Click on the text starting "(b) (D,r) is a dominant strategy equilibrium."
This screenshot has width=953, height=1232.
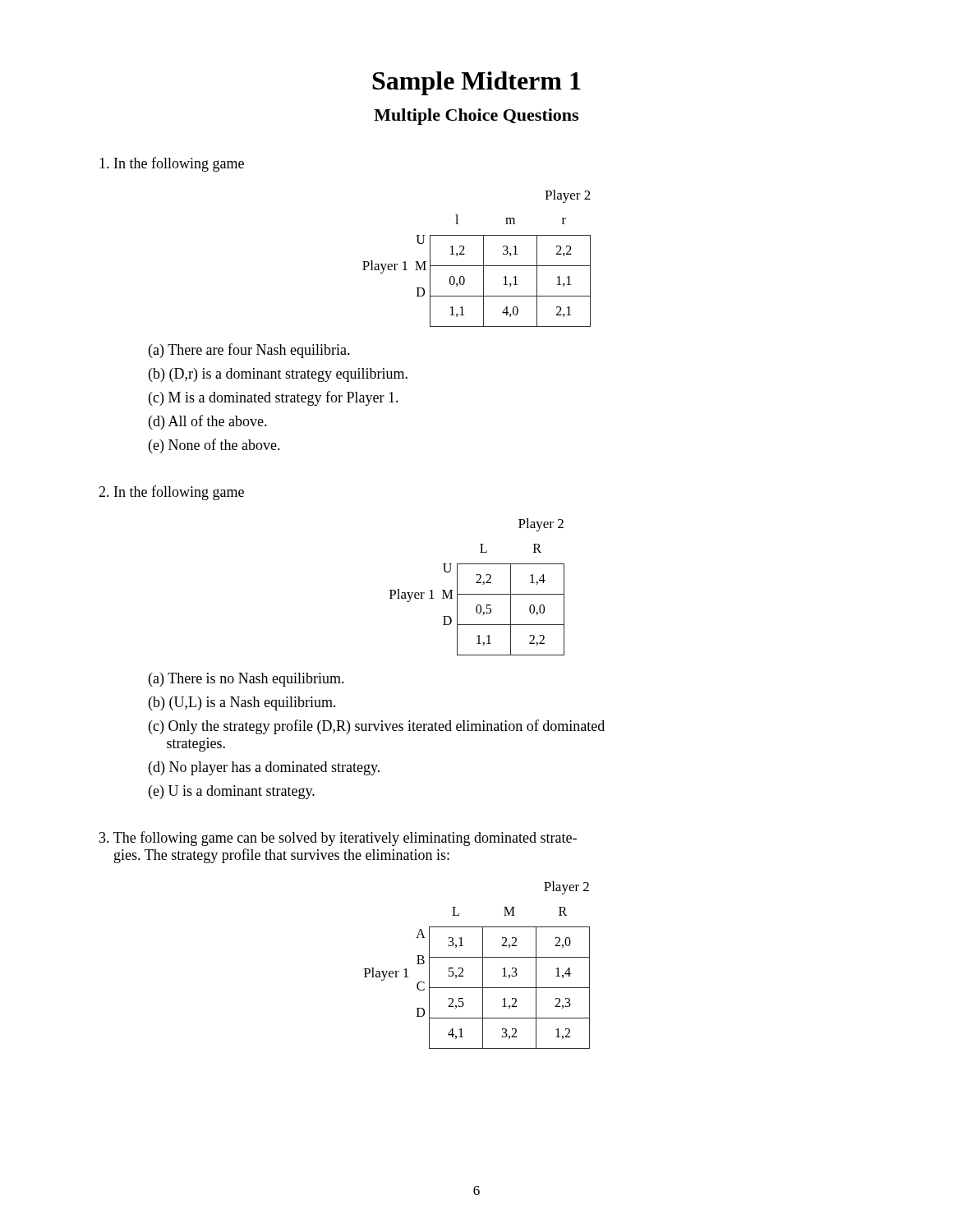[278, 374]
